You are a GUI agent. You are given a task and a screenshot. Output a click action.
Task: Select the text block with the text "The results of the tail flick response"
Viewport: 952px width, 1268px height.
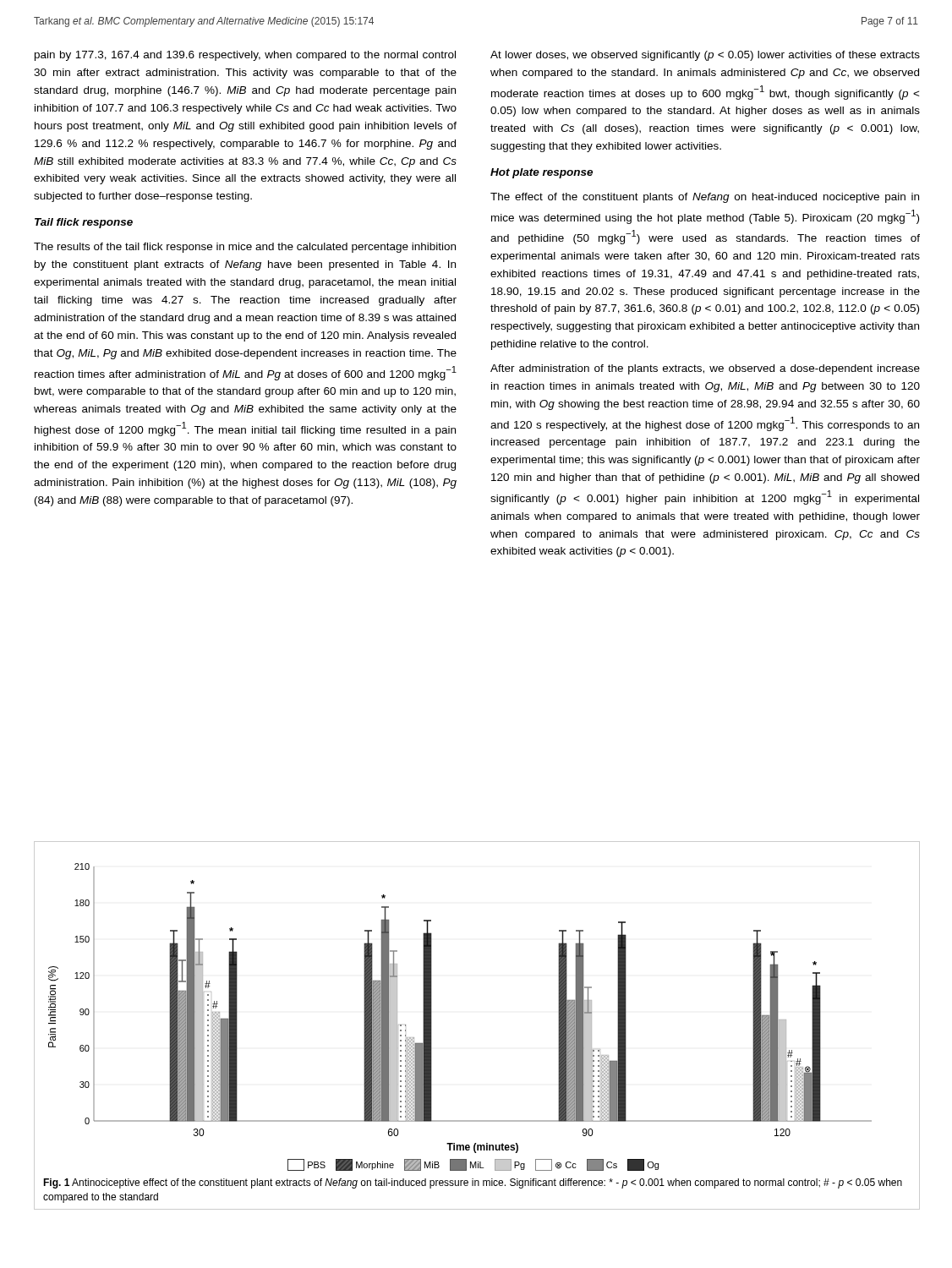[x=245, y=374]
